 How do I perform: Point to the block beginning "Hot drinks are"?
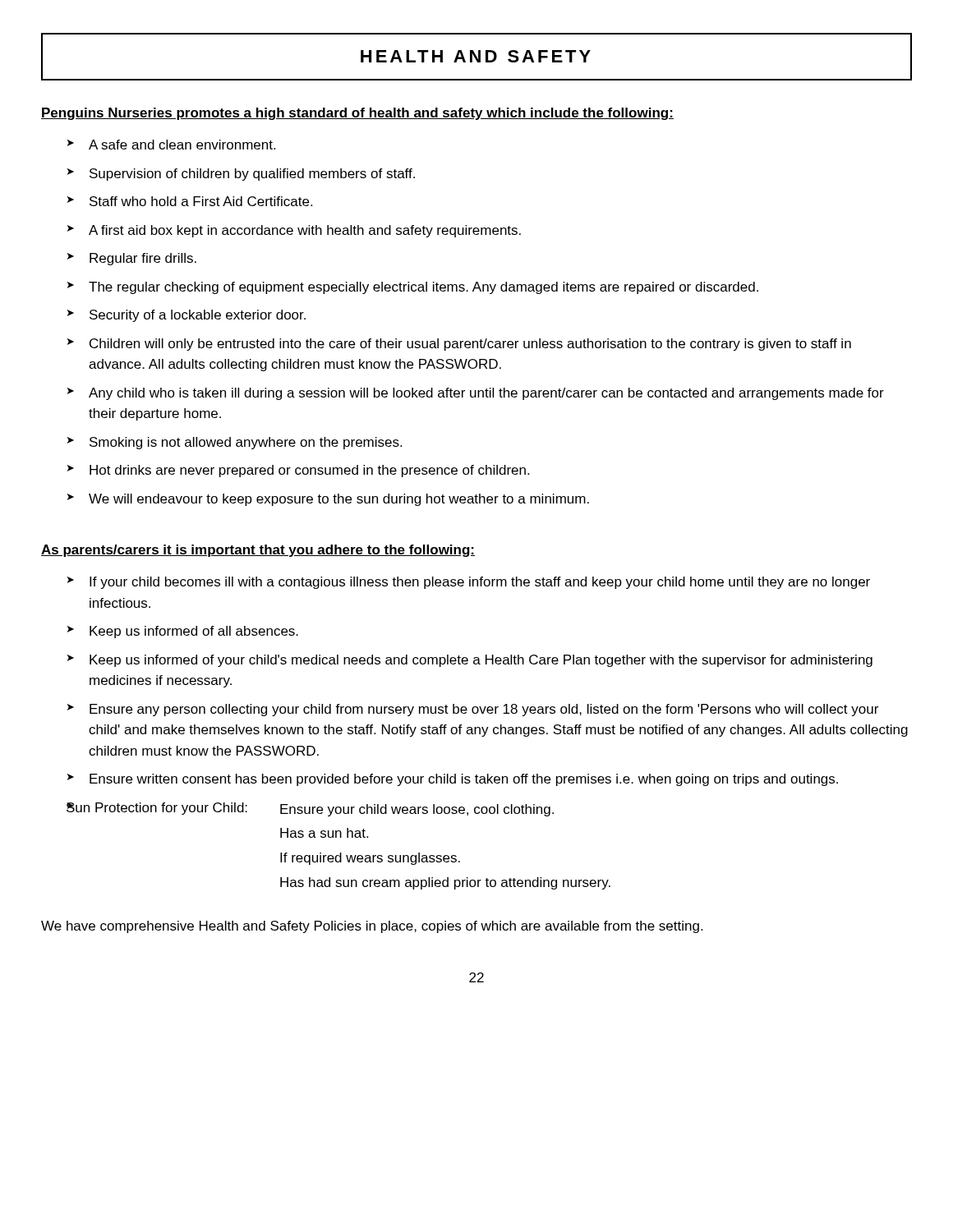[310, 470]
